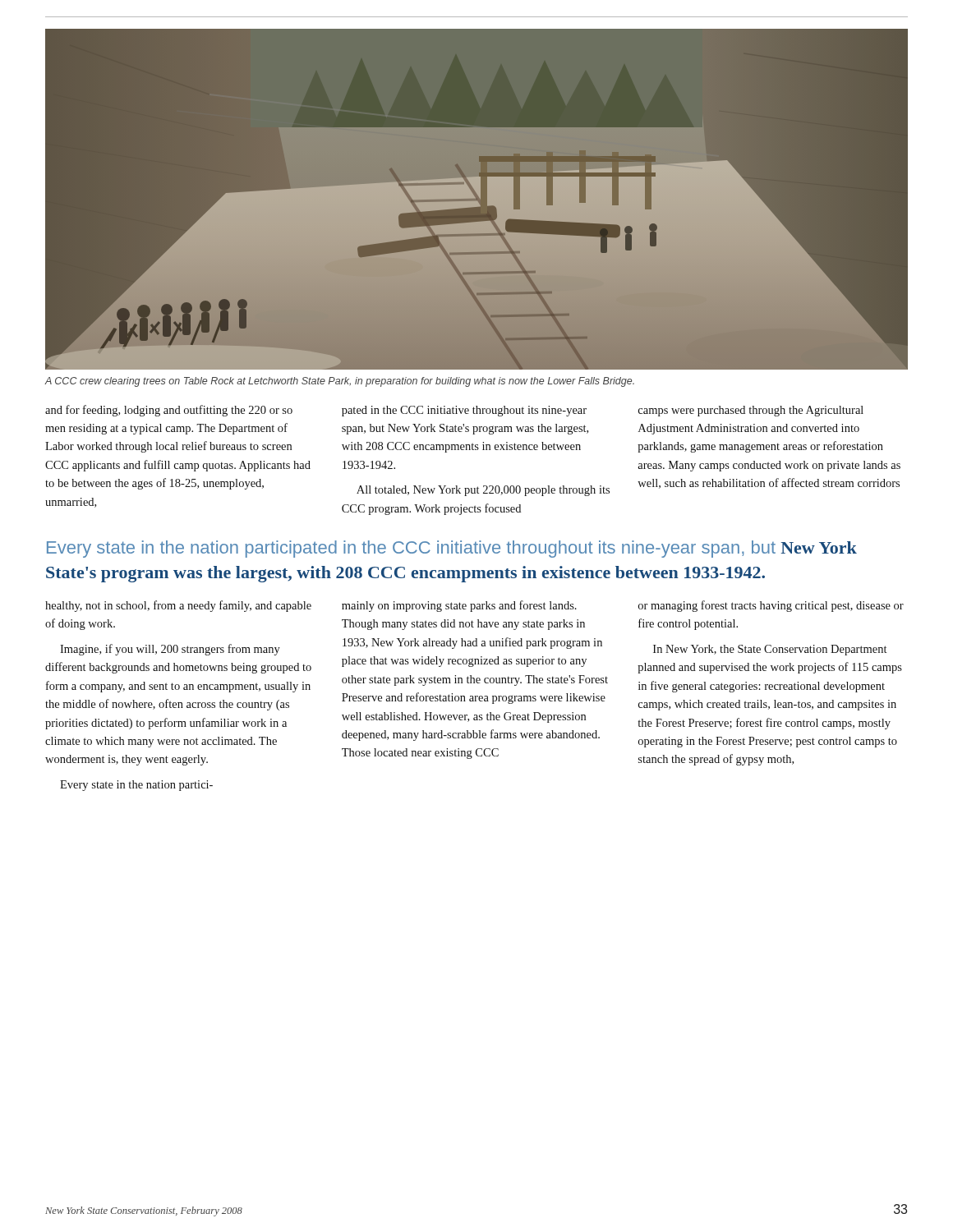The image size is (953, 1232).
Task: Locate the block of text that opens with "or managing forest"
Action: coord(773,682)
